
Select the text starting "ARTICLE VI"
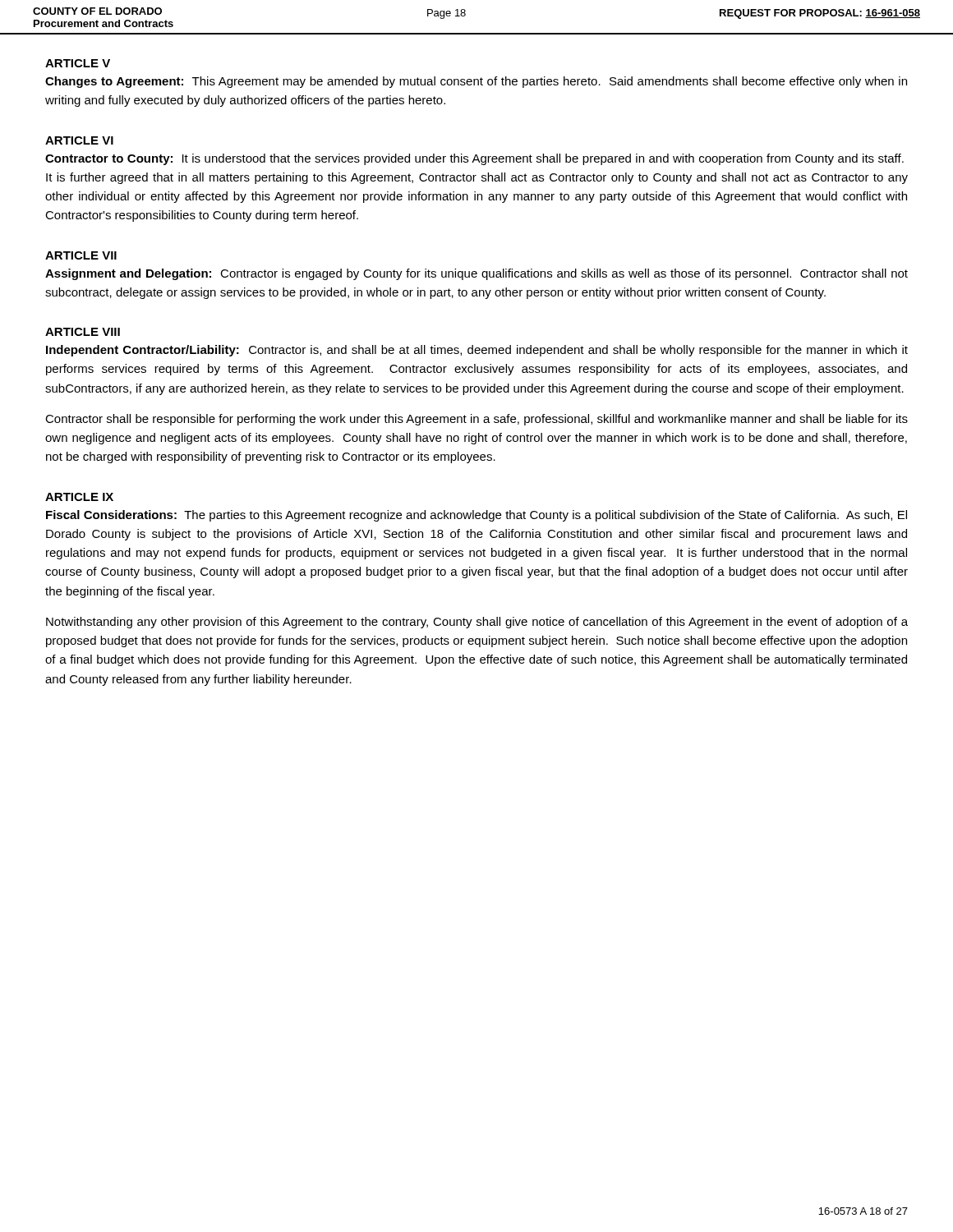pos(79,140)
